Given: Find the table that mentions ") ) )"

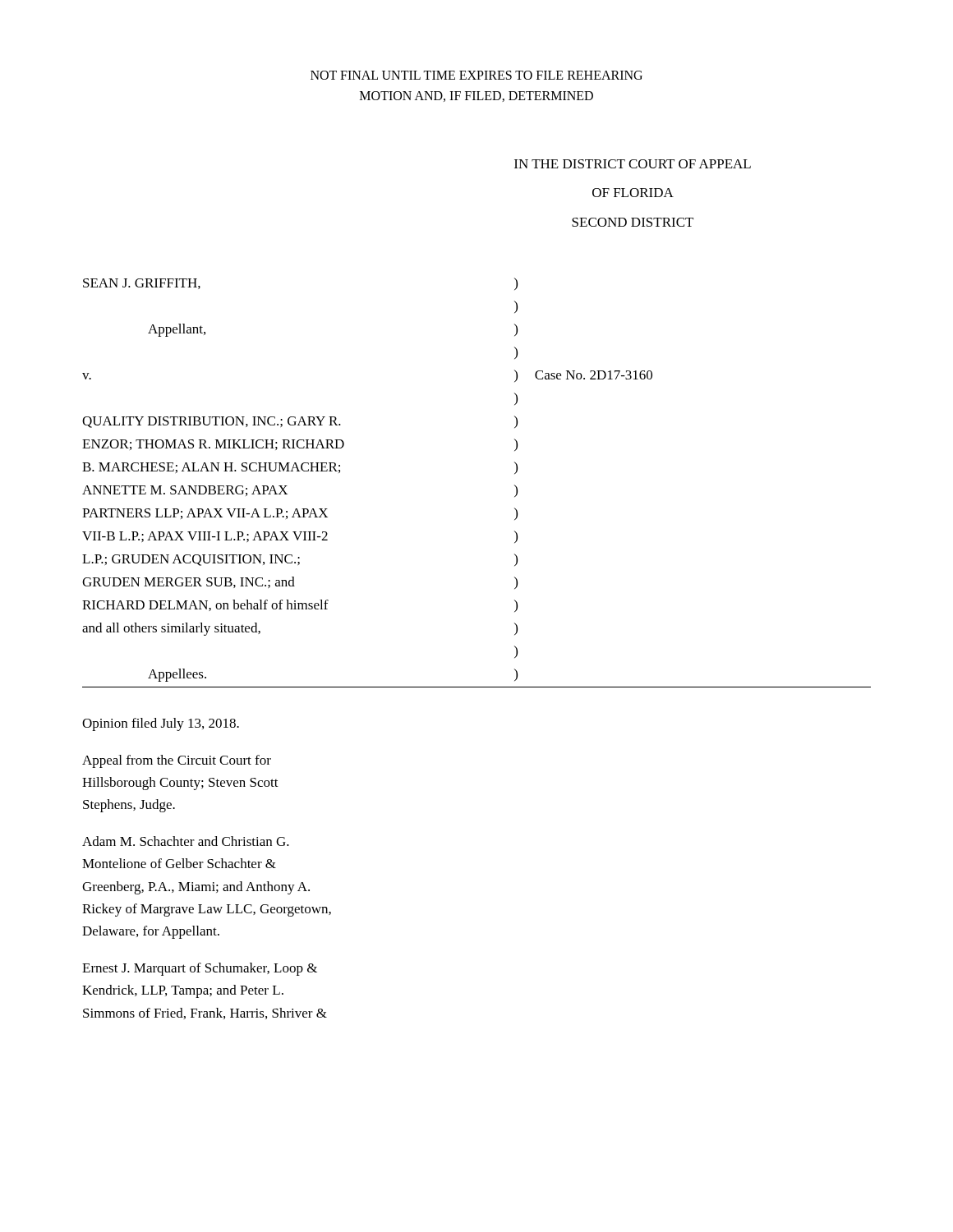Looking at the screenshot, I should pyautogui.click(x=476, y=479).
